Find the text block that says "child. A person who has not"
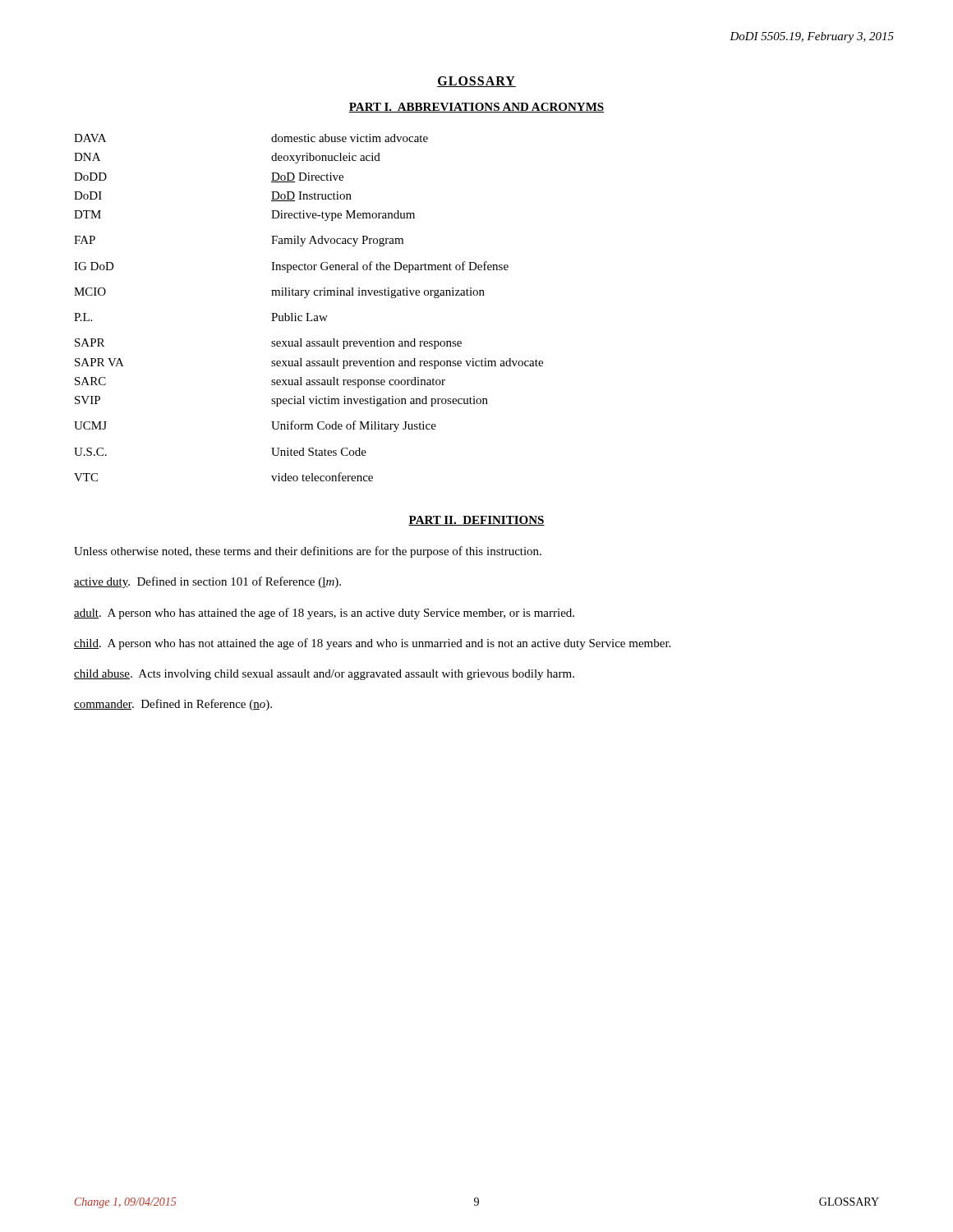Image resolution: width=953 pixels, height=1232 pixels. 373,643
